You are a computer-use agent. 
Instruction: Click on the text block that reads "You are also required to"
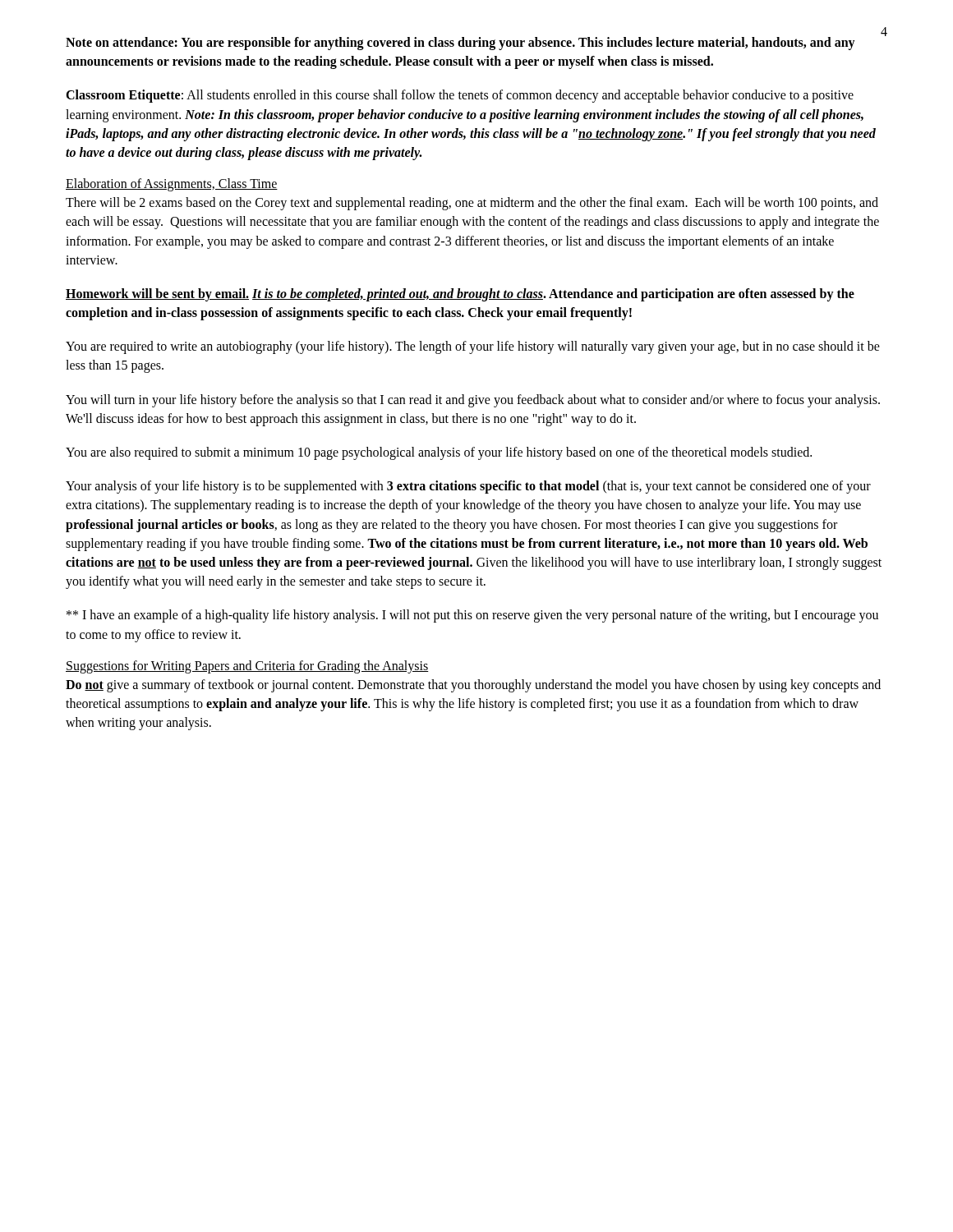439,452
